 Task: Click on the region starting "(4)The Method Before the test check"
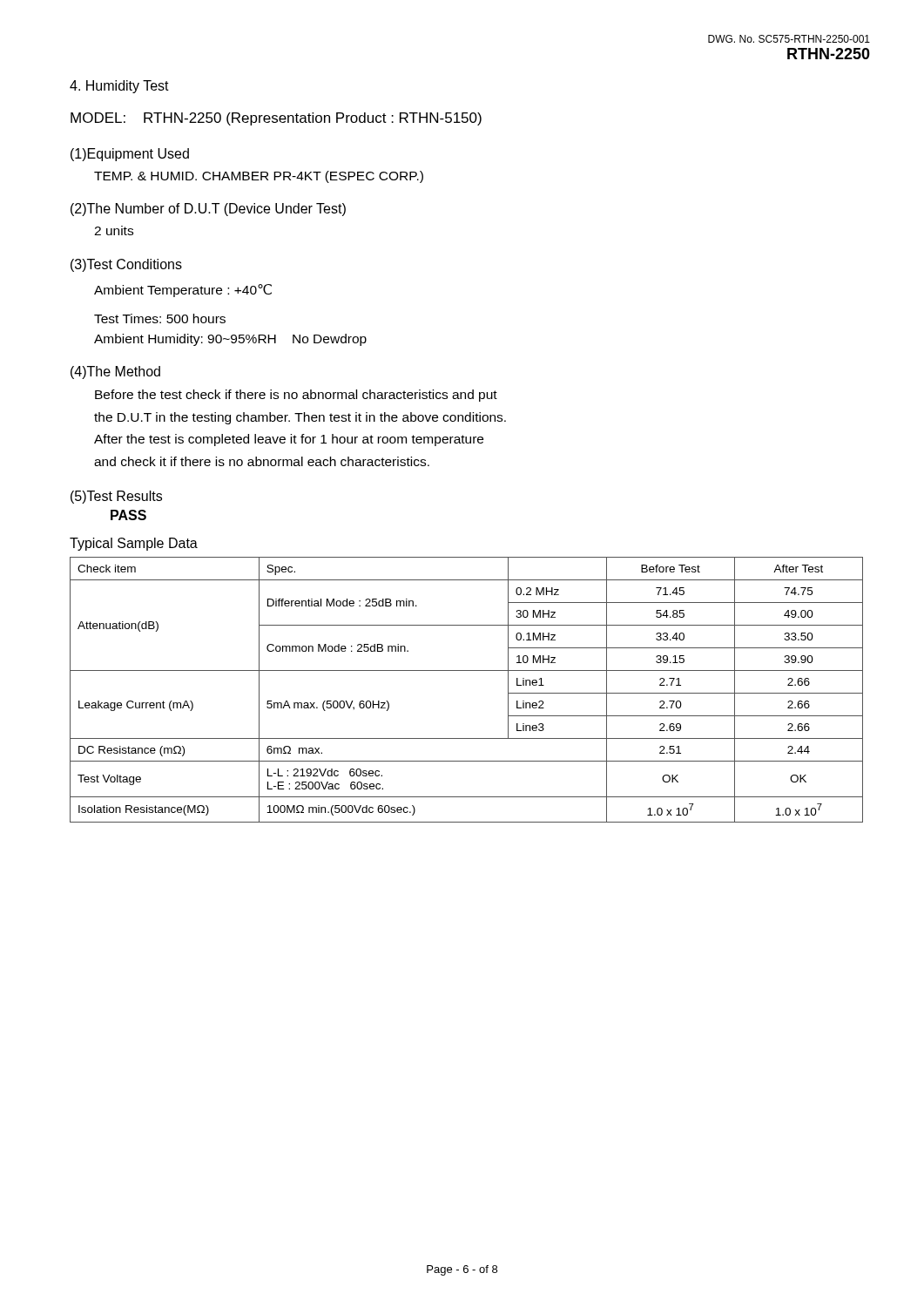[x=466, y=419]
